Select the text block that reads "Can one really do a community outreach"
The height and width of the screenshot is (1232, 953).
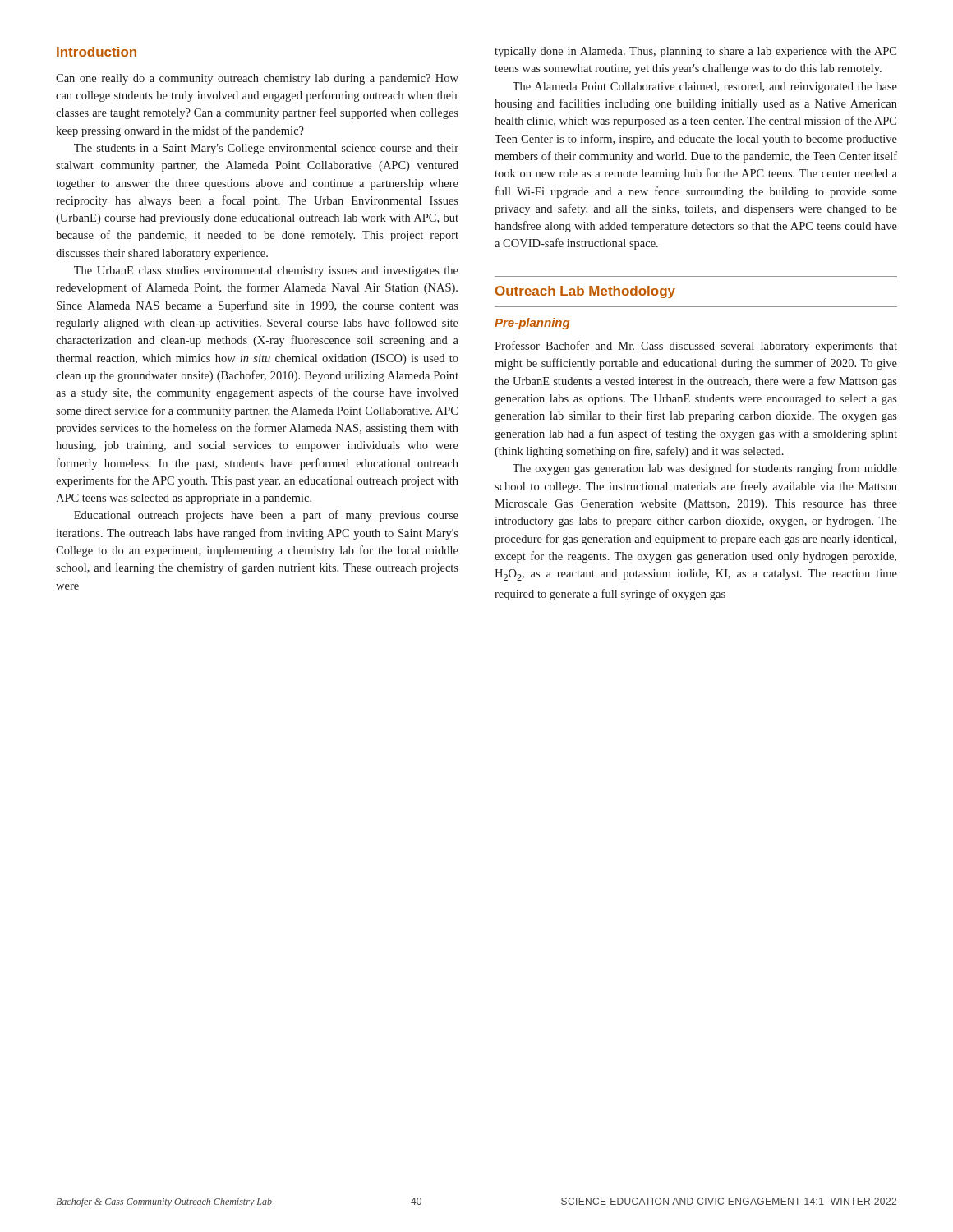click(x=257, y=332)
